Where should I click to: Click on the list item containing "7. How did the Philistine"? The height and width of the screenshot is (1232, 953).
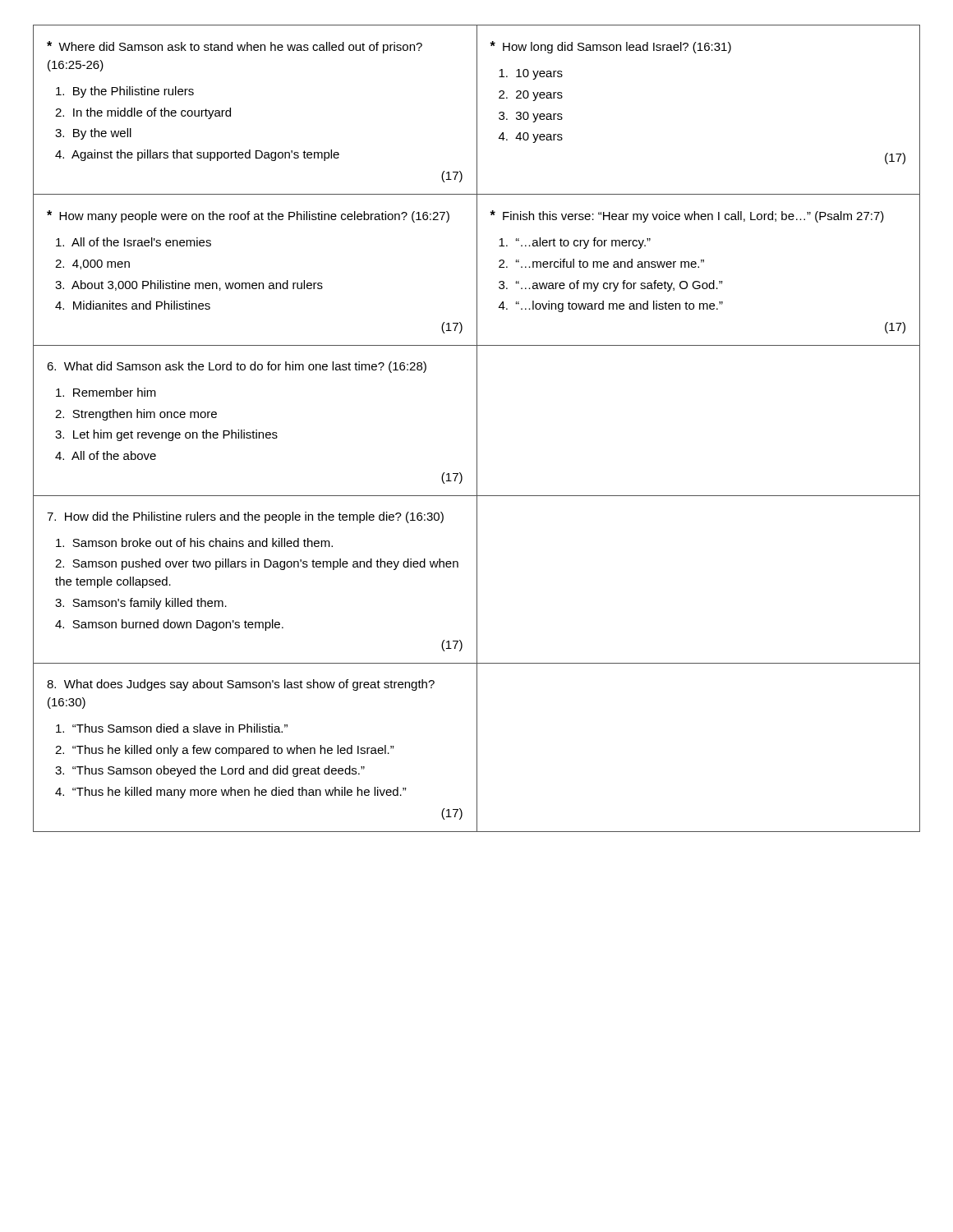pyautogui.click(x=245, y=517)
